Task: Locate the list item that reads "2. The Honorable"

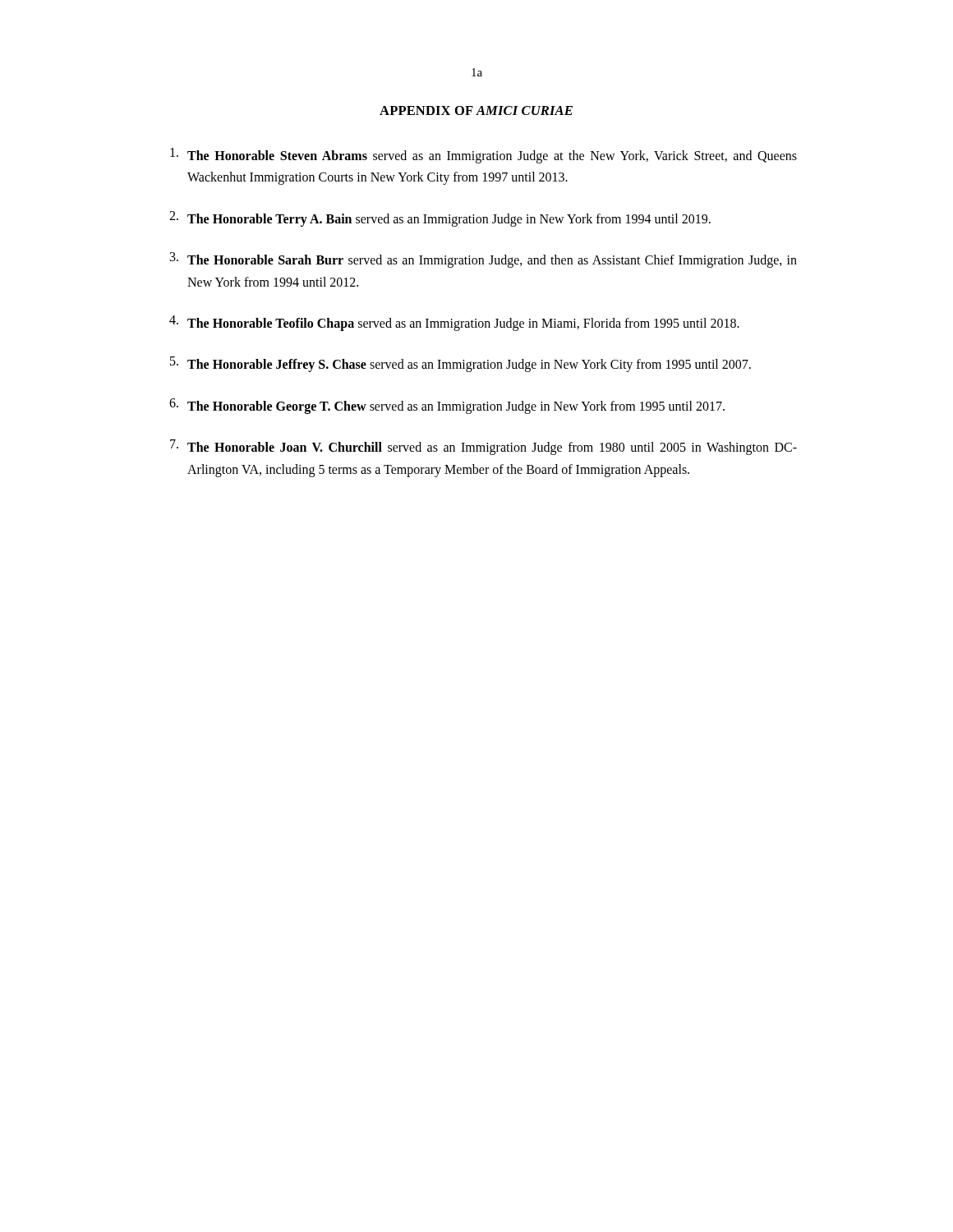Action: pos(476,219)
